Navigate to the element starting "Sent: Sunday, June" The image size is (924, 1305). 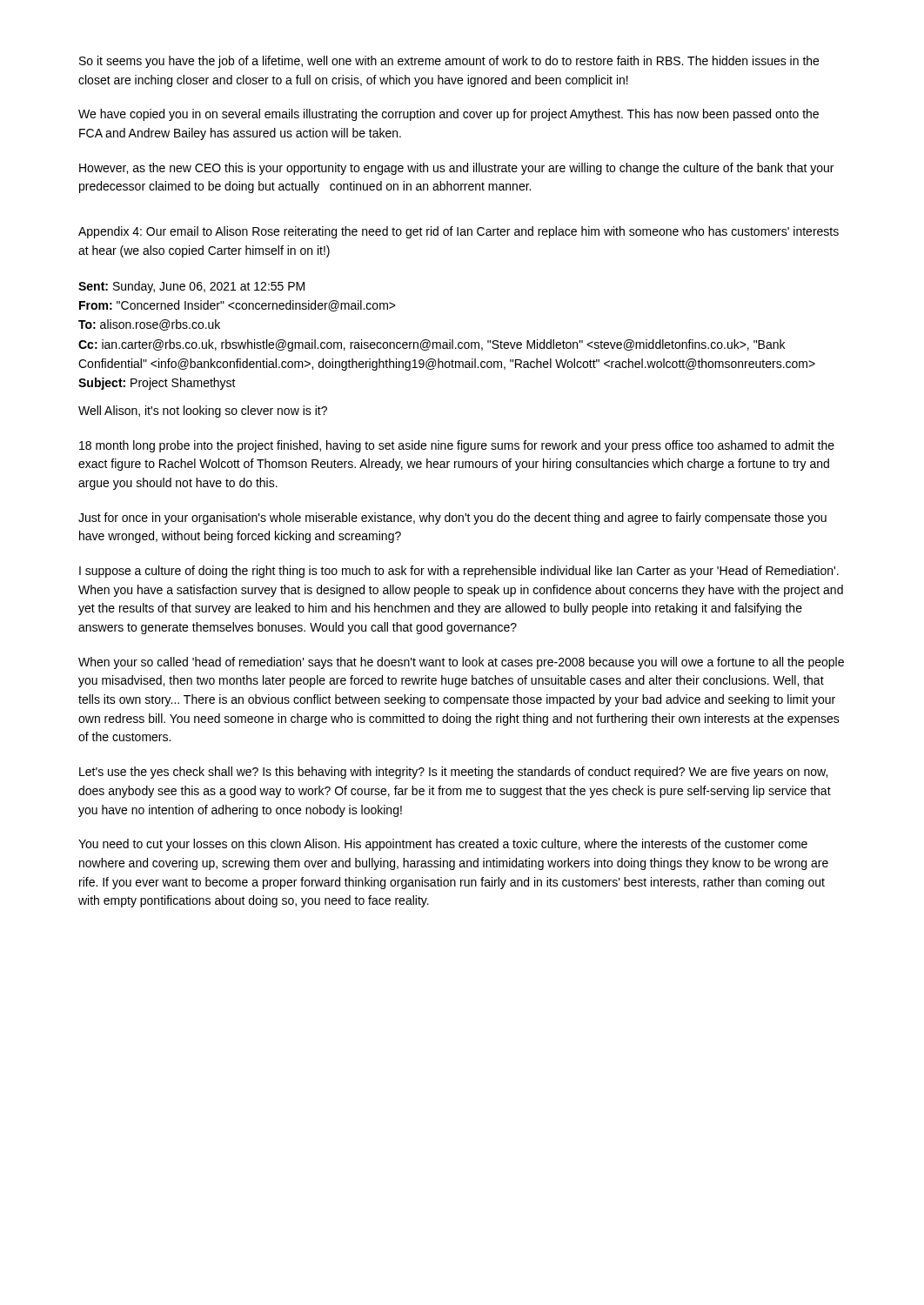[447, 335]
